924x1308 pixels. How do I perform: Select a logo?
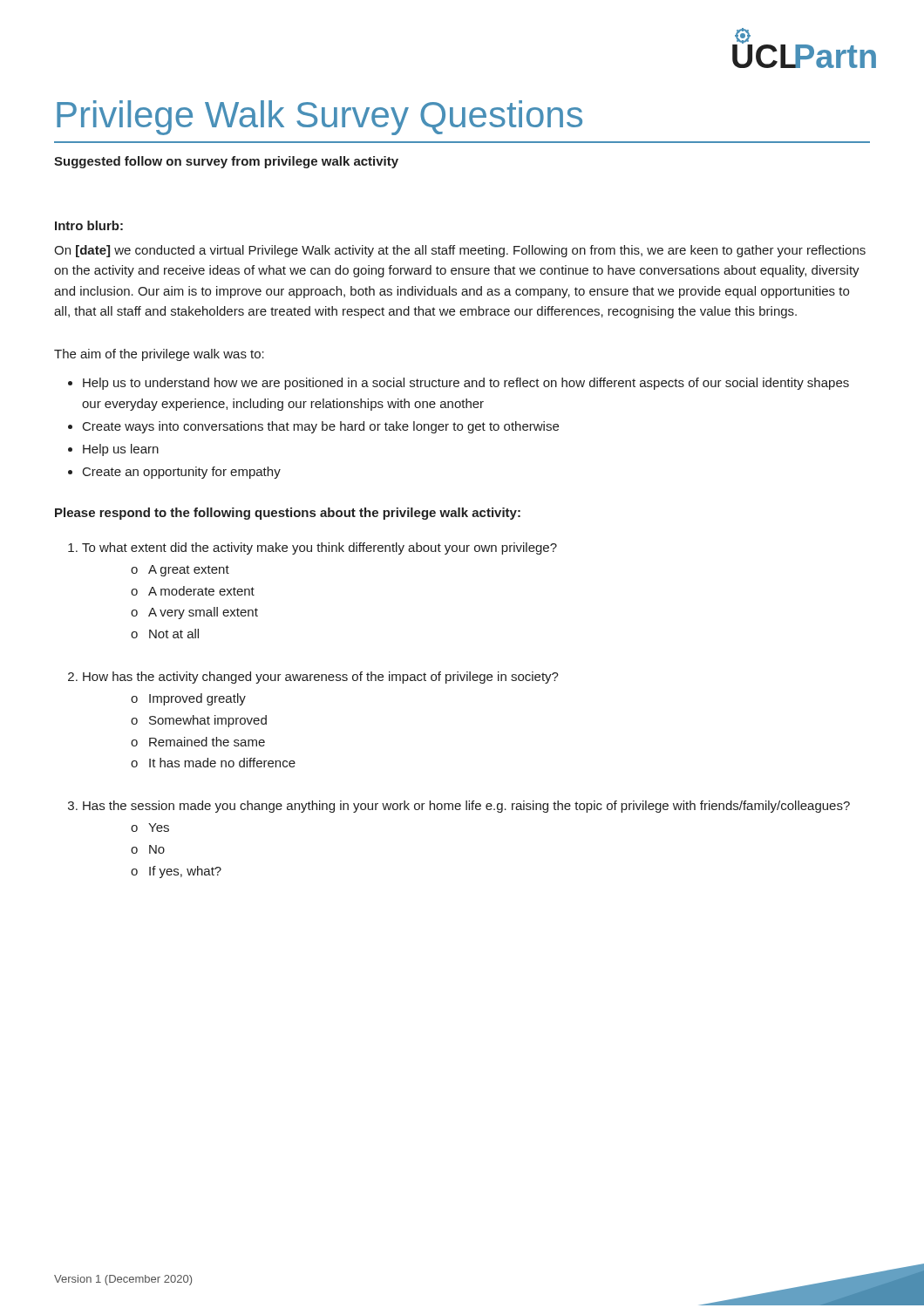click(805, 55)
